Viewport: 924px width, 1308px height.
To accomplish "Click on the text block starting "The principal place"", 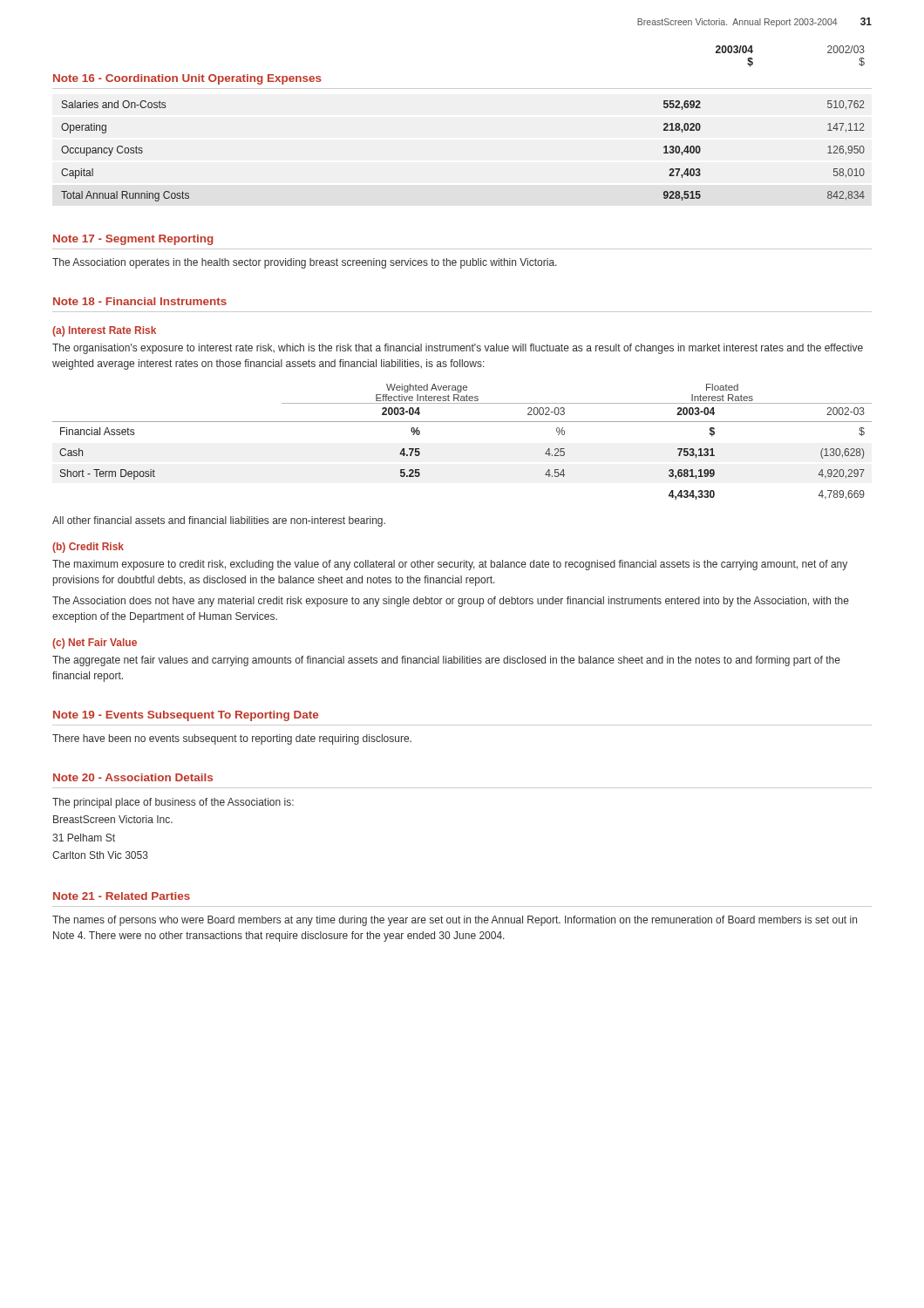I will [x=173, y=829].
